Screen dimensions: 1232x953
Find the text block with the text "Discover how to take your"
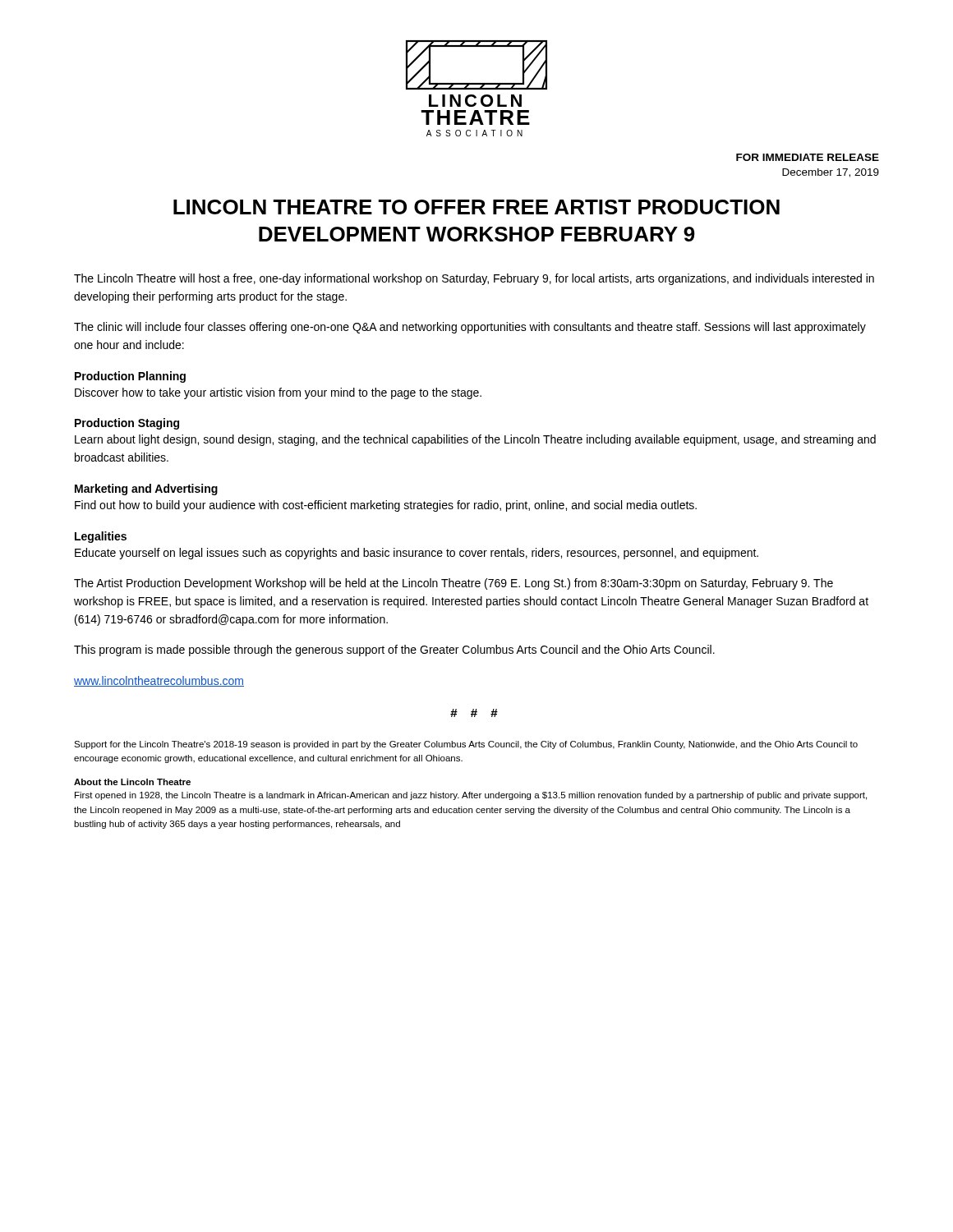tap(278, 392)
